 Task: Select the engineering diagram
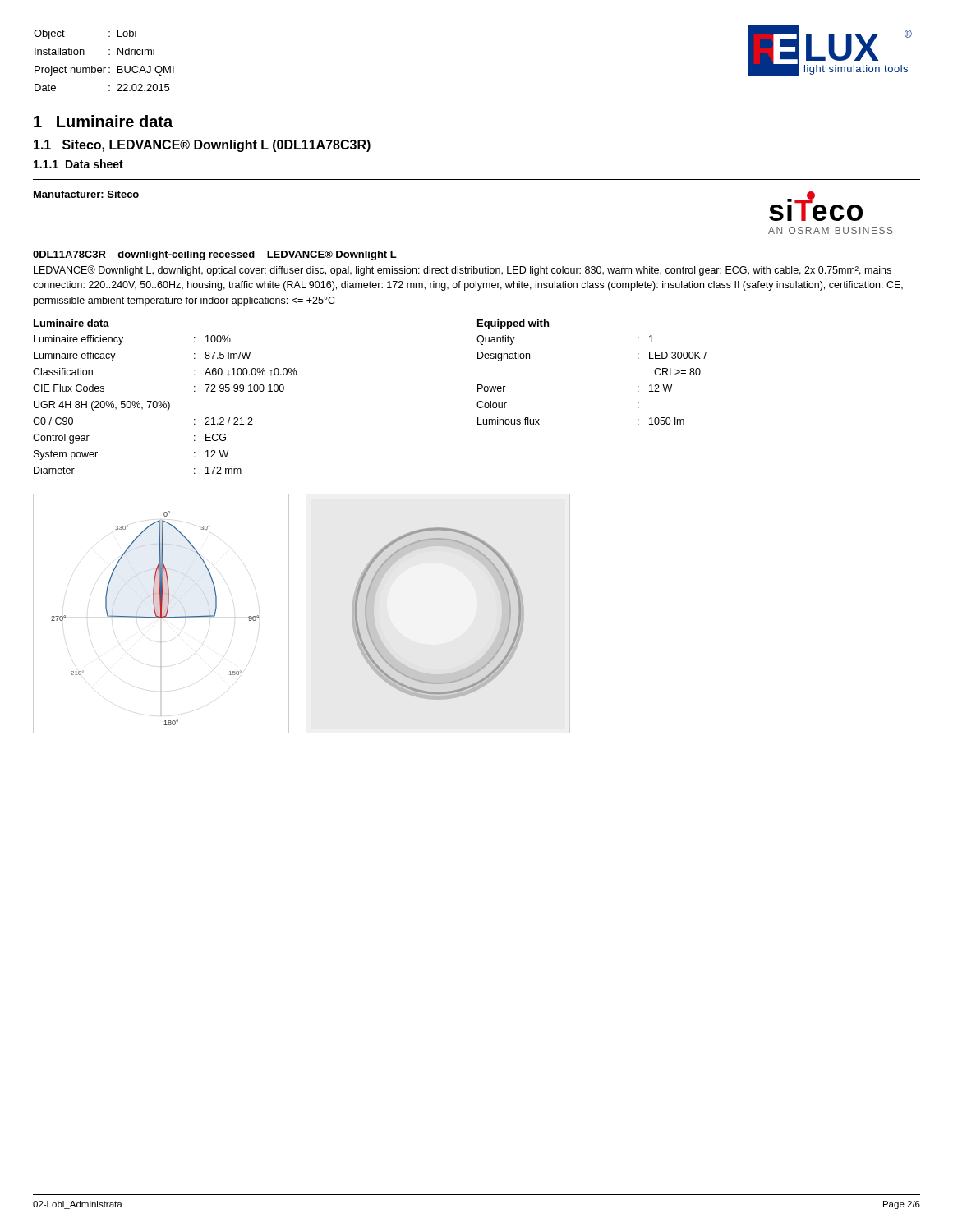pyautogui.click(x=161, y=613)
